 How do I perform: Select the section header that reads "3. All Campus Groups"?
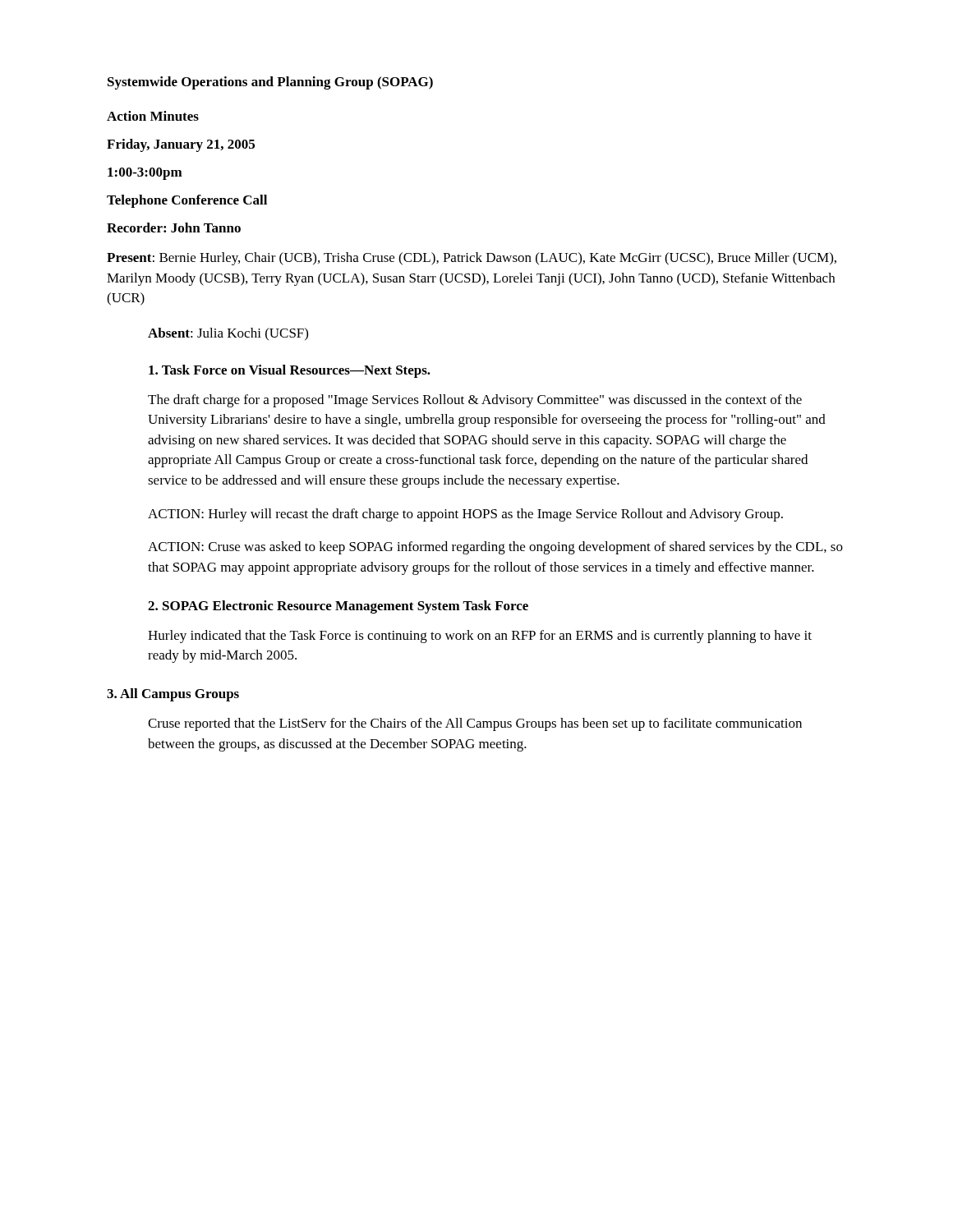tap(173, 694)
